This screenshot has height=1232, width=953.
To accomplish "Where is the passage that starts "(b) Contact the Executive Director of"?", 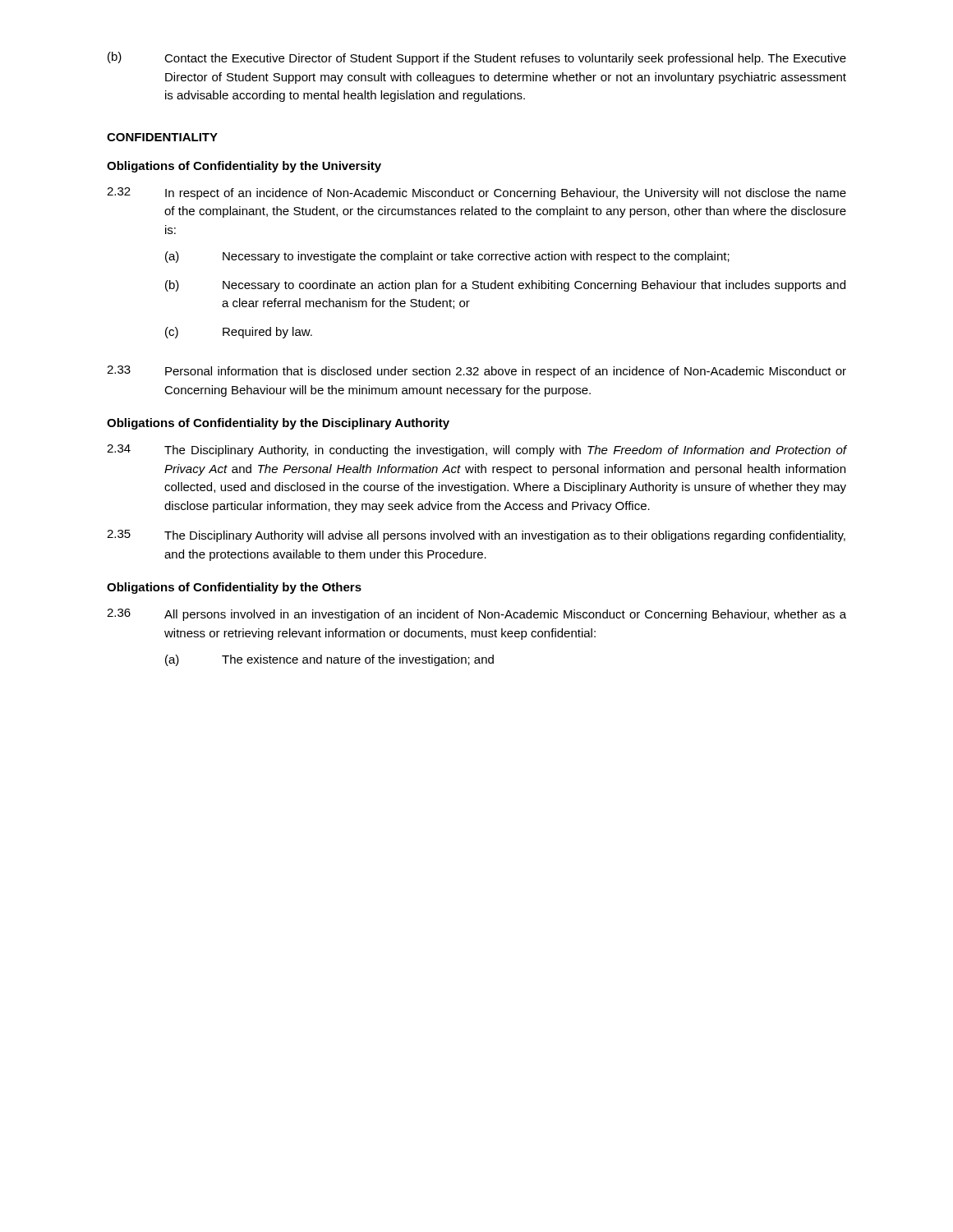I will [476, 77].
